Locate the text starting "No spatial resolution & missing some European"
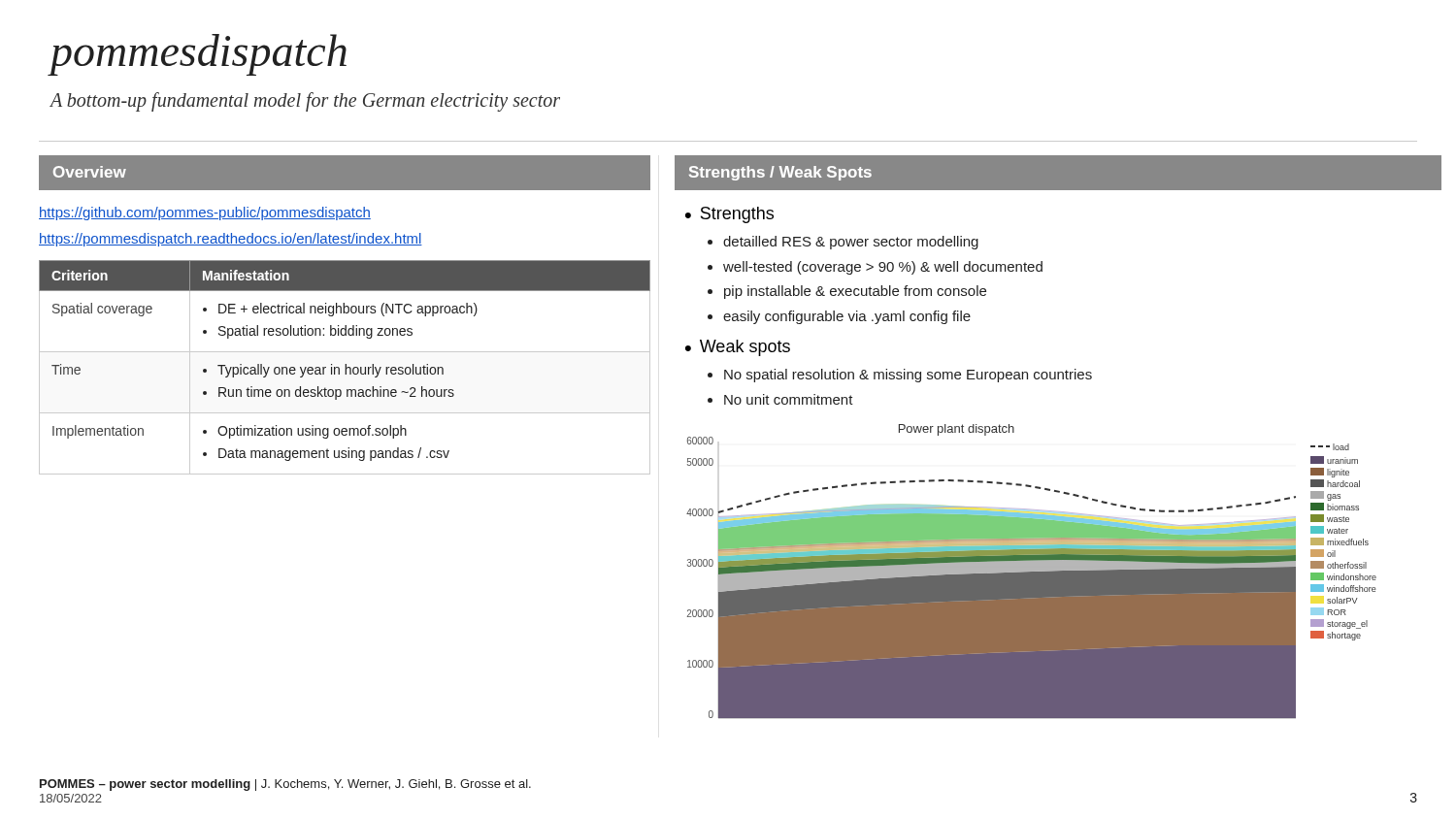This screenshot has width=1456, height=819. tap(908, 374)
